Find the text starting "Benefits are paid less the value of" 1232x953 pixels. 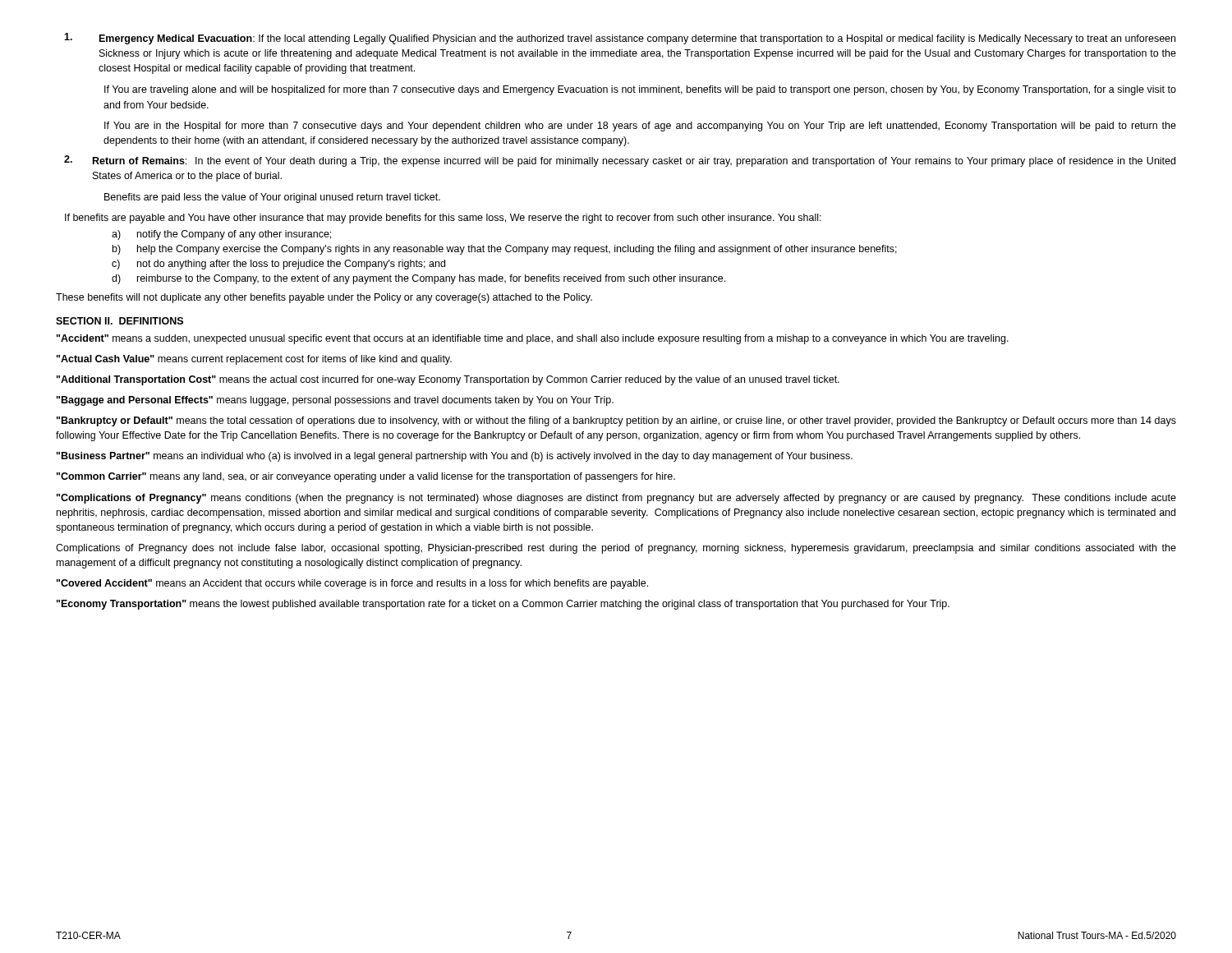click(272, 198)
